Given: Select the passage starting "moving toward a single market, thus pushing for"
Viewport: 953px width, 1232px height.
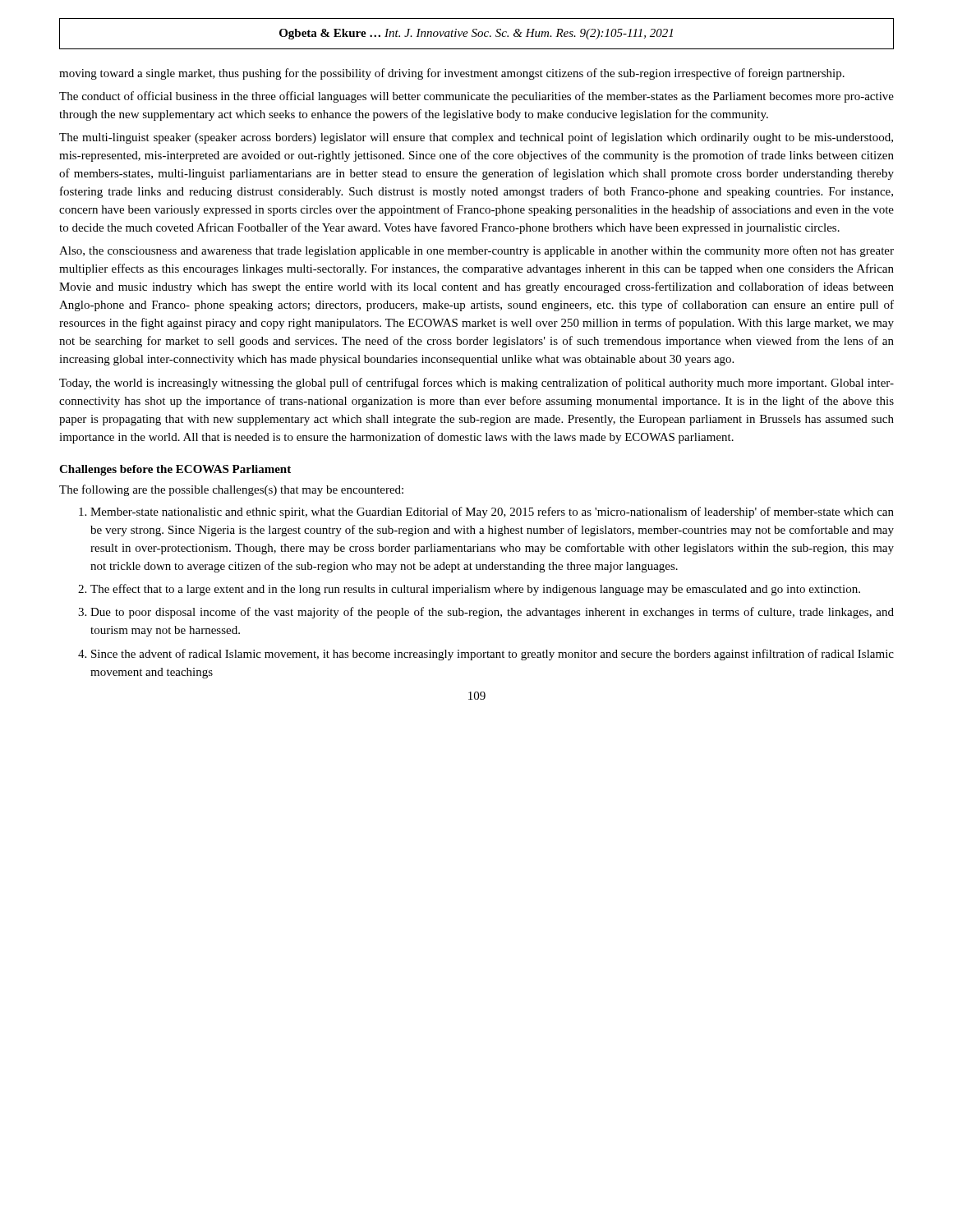Looking at the screenshot, I should coord(452,73).
